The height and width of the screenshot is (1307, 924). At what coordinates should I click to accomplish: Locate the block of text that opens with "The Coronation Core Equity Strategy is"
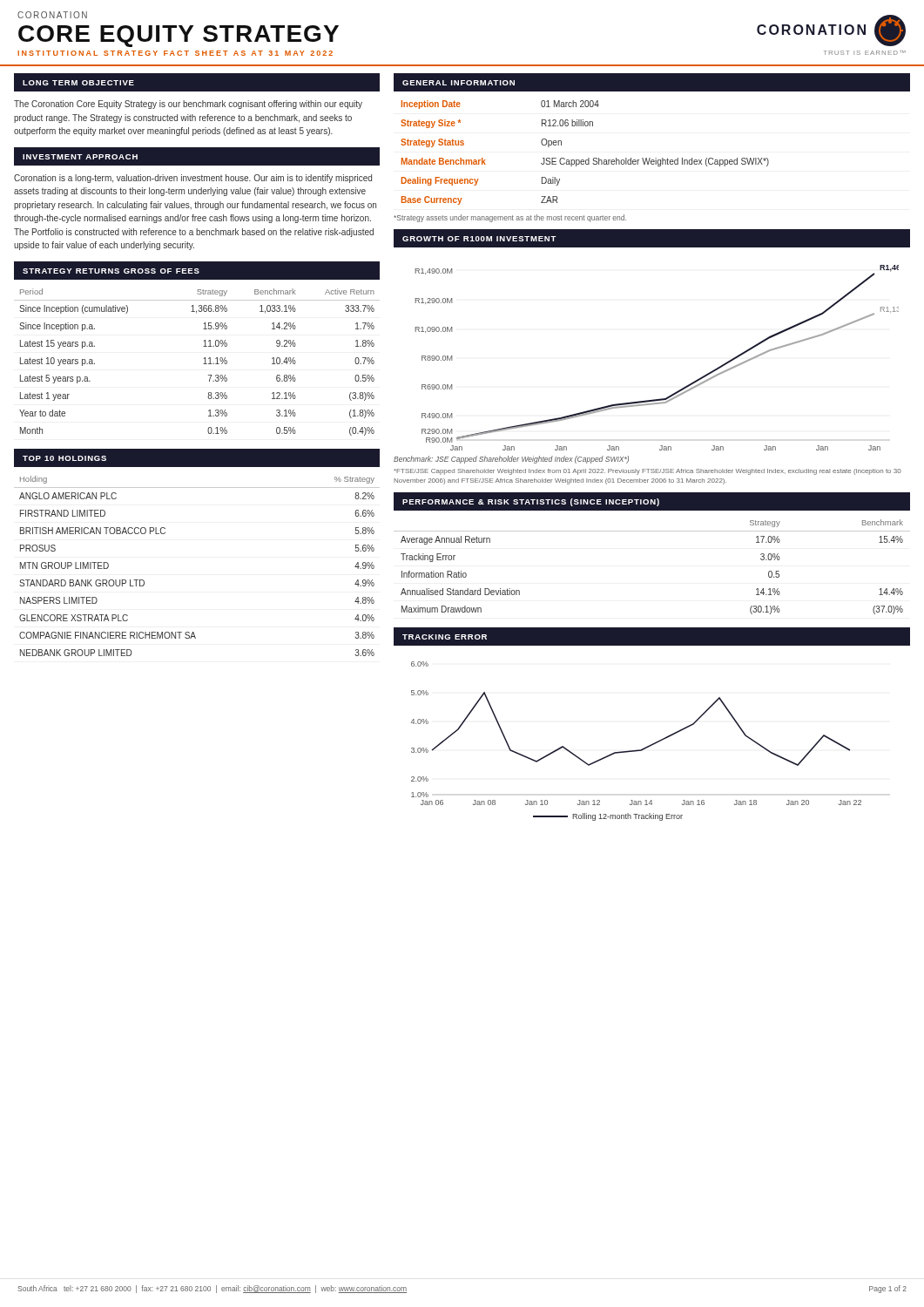188,118
